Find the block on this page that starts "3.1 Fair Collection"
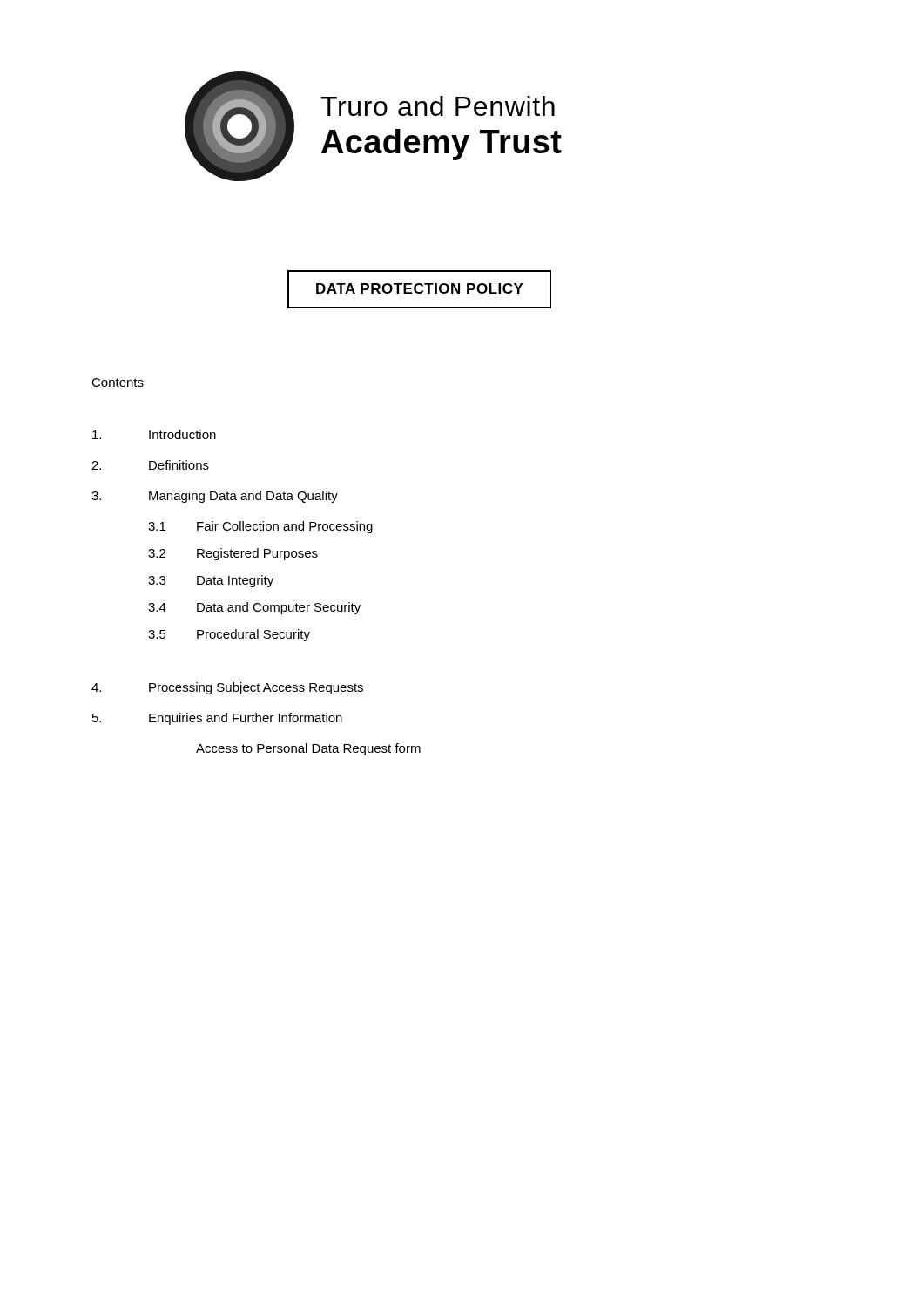Screen dimensions: 1307x924 (x=260, y=527)
